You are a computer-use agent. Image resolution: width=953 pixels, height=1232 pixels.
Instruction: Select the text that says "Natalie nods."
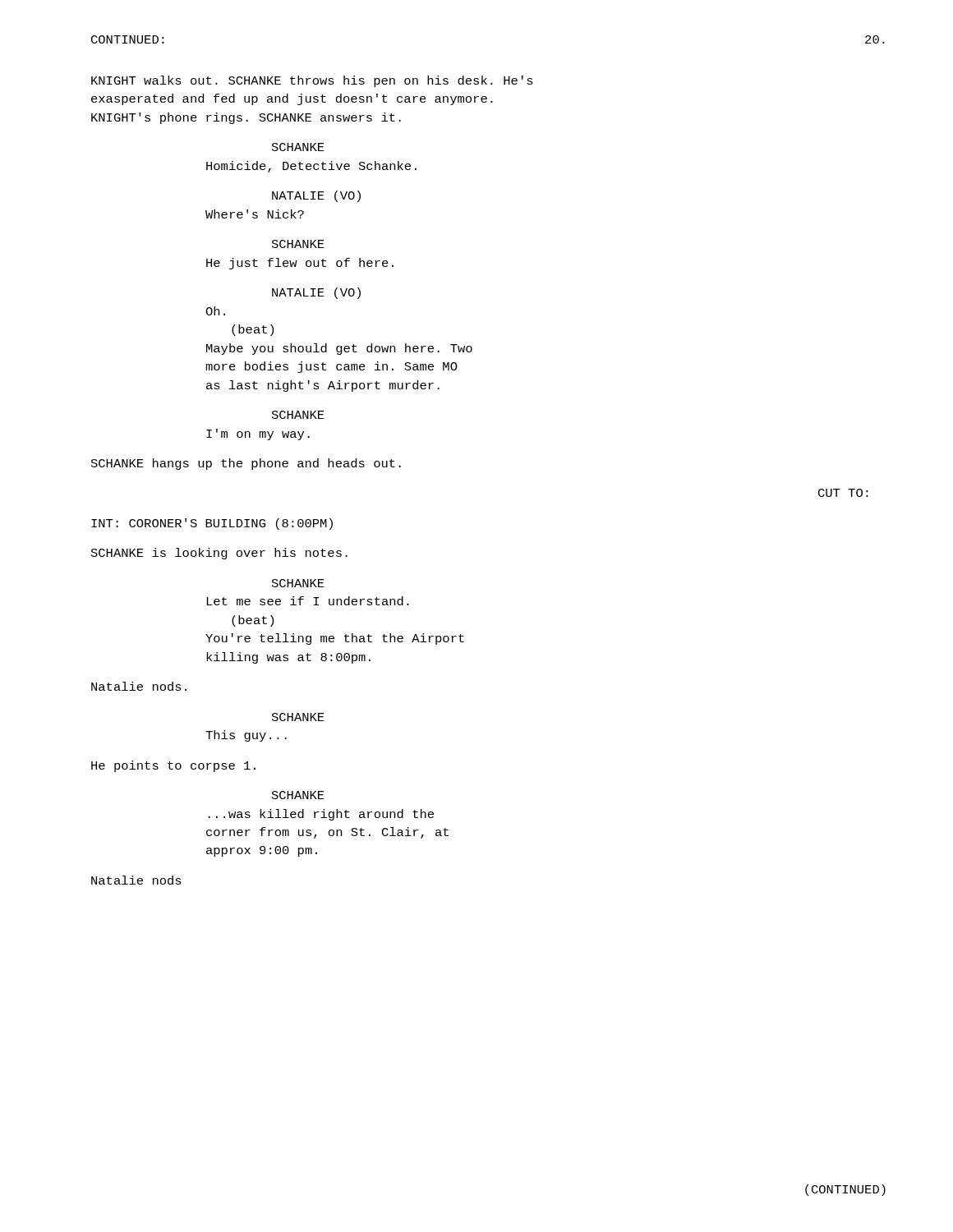click(x=140, y=688)
